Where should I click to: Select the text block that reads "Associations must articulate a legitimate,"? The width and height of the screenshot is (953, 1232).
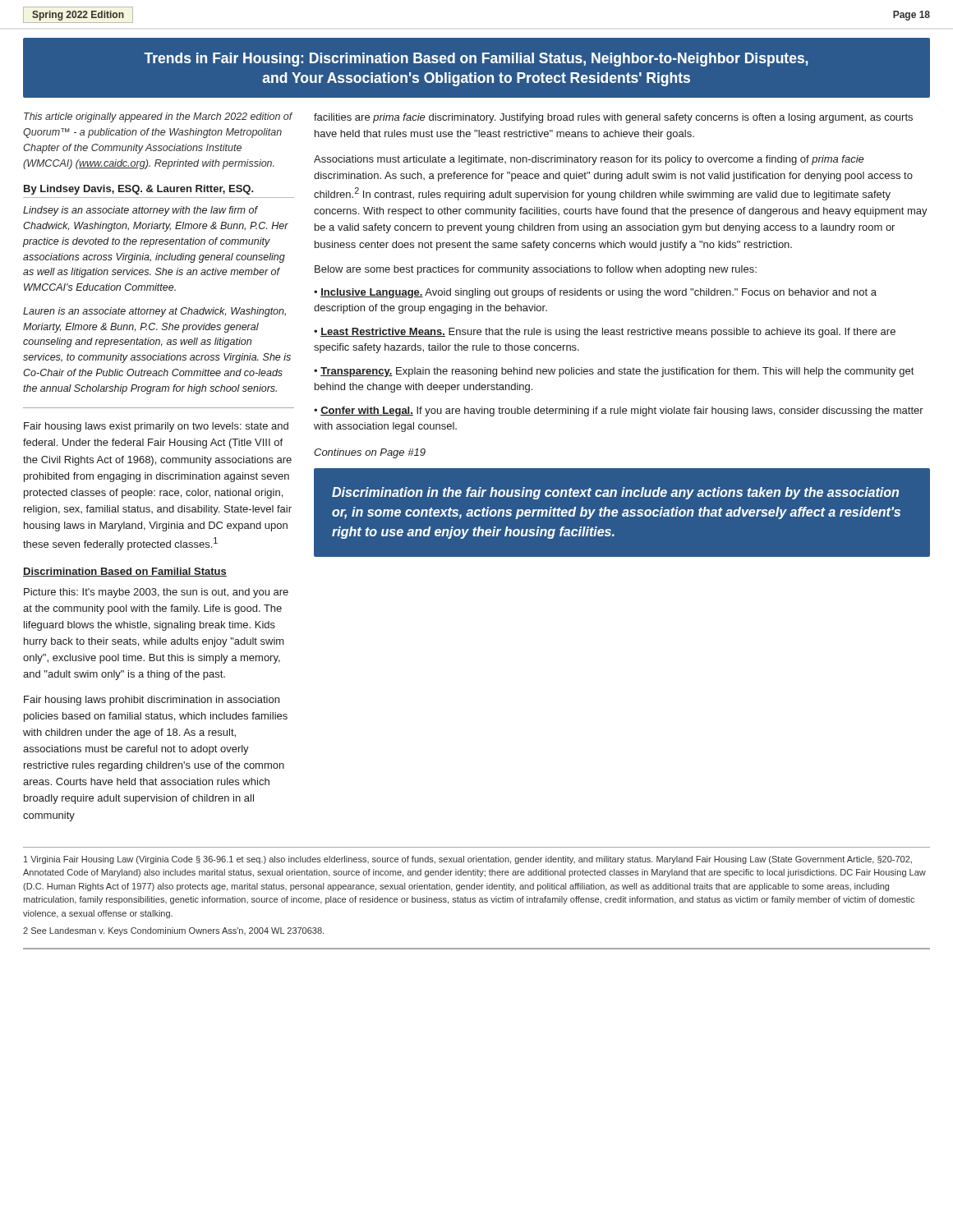pyautogui.click(x=620, y=201)
